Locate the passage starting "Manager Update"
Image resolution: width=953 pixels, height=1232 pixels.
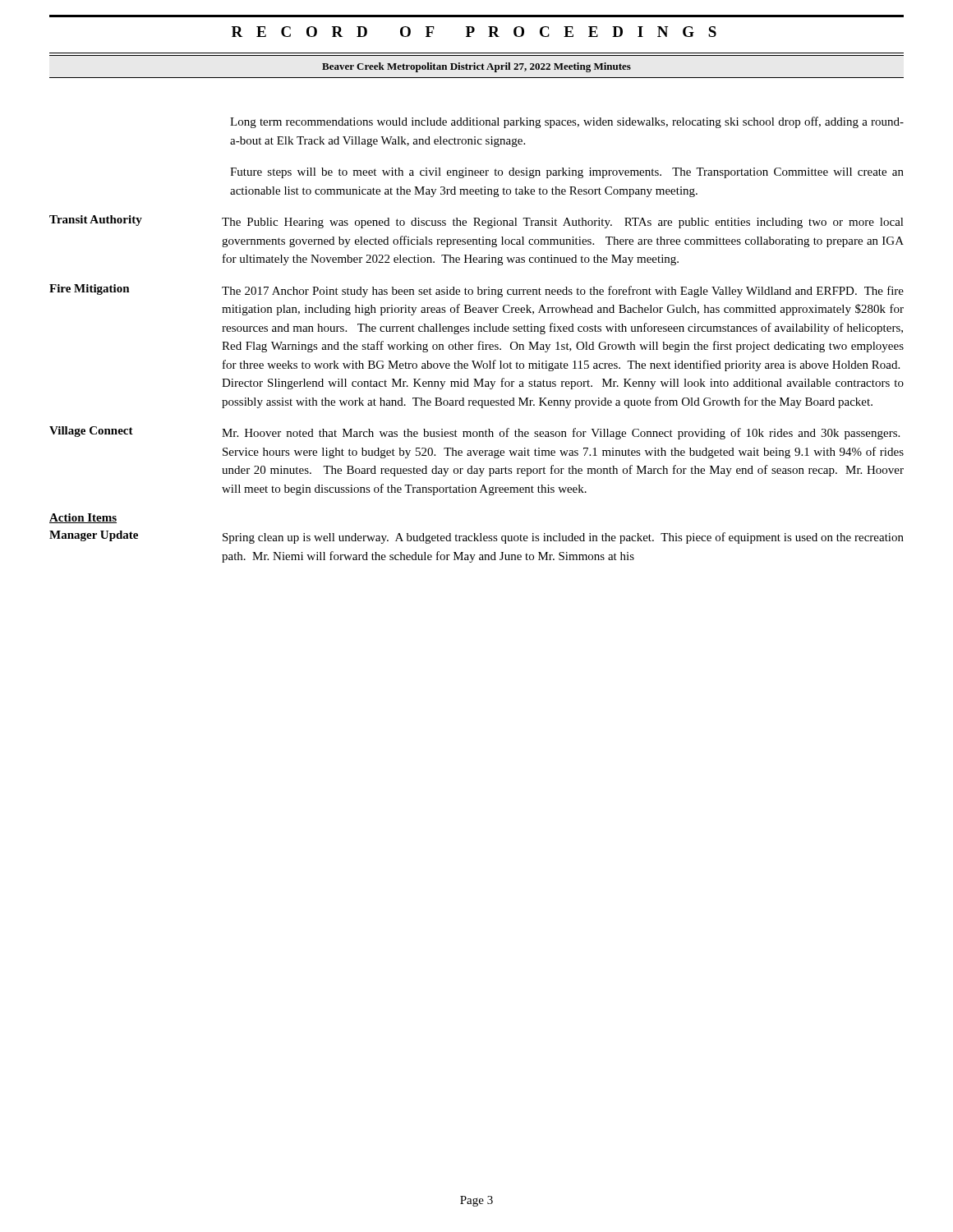pos(94,535)
